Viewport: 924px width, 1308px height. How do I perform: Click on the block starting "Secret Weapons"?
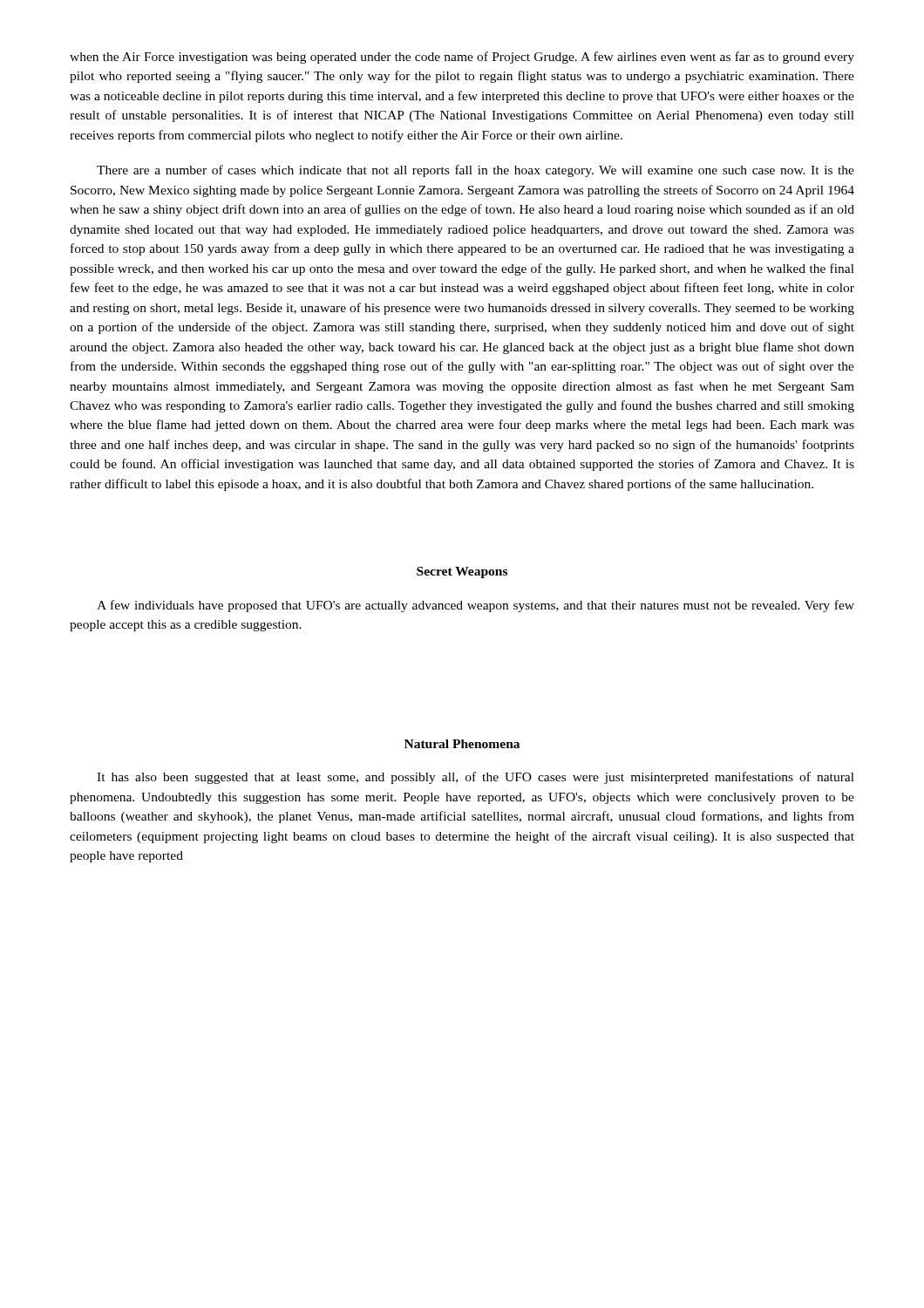coord(462,571)
